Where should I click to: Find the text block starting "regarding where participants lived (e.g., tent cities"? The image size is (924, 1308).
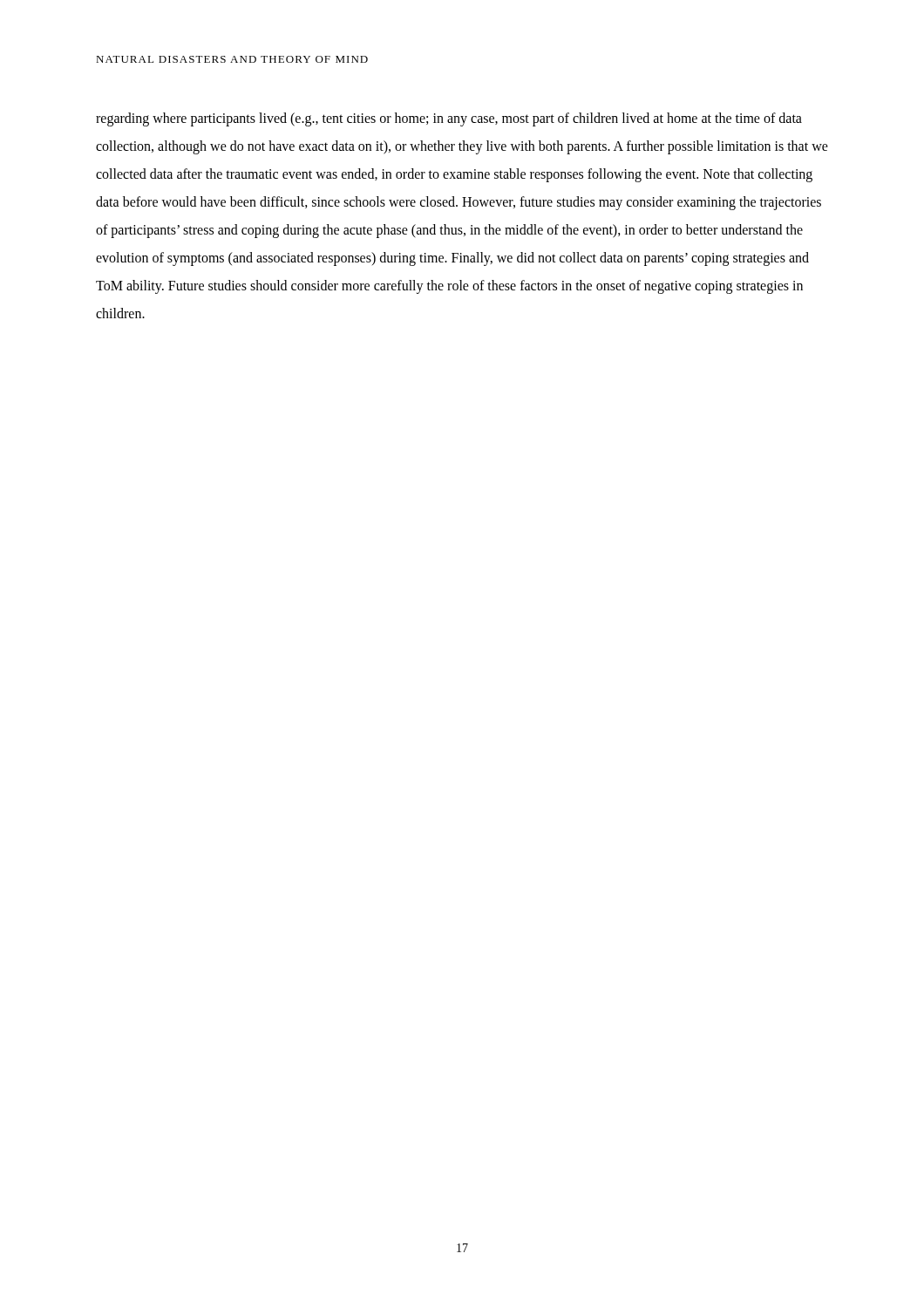coord(462,216)
